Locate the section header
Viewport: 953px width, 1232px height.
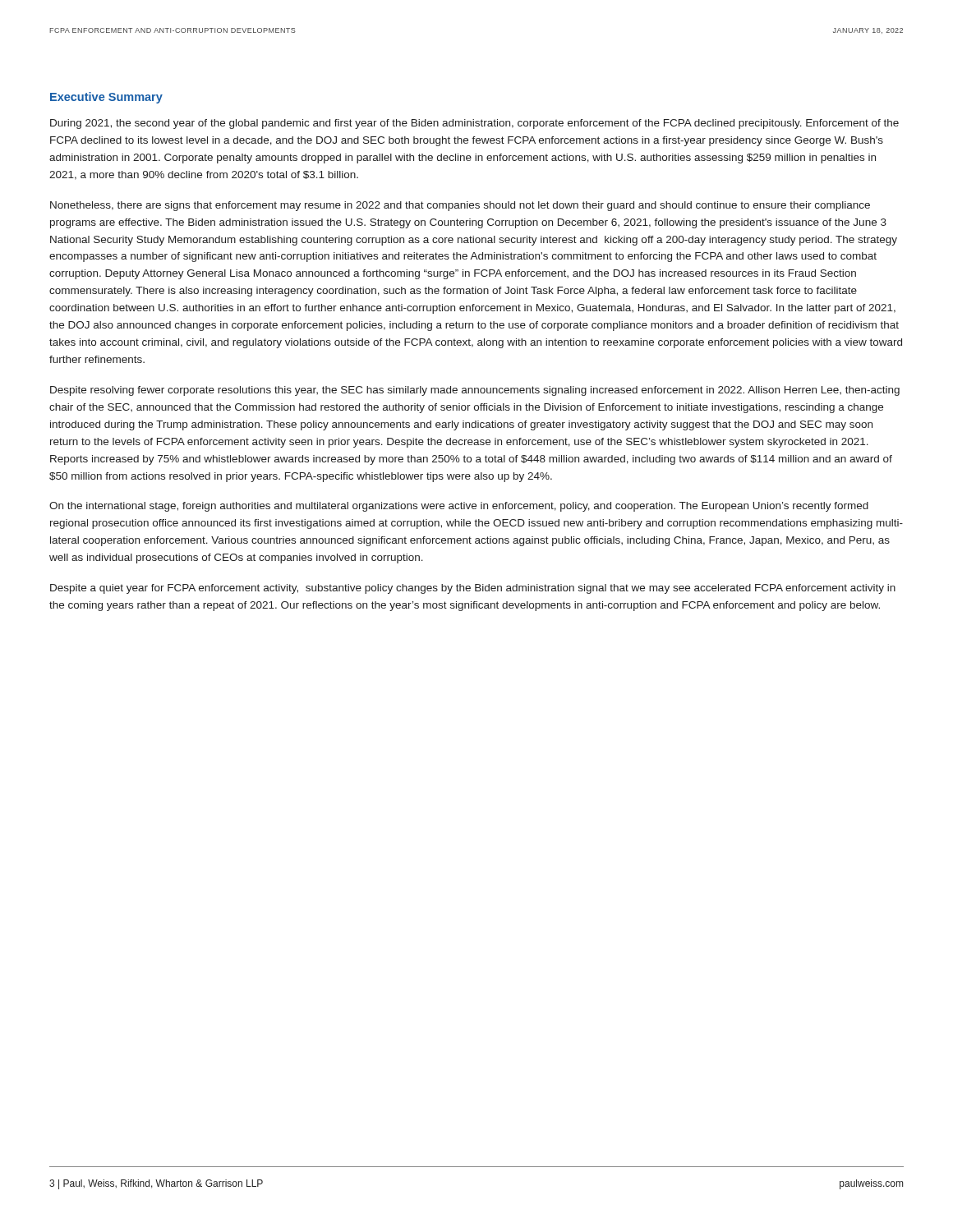click(106, 97)
